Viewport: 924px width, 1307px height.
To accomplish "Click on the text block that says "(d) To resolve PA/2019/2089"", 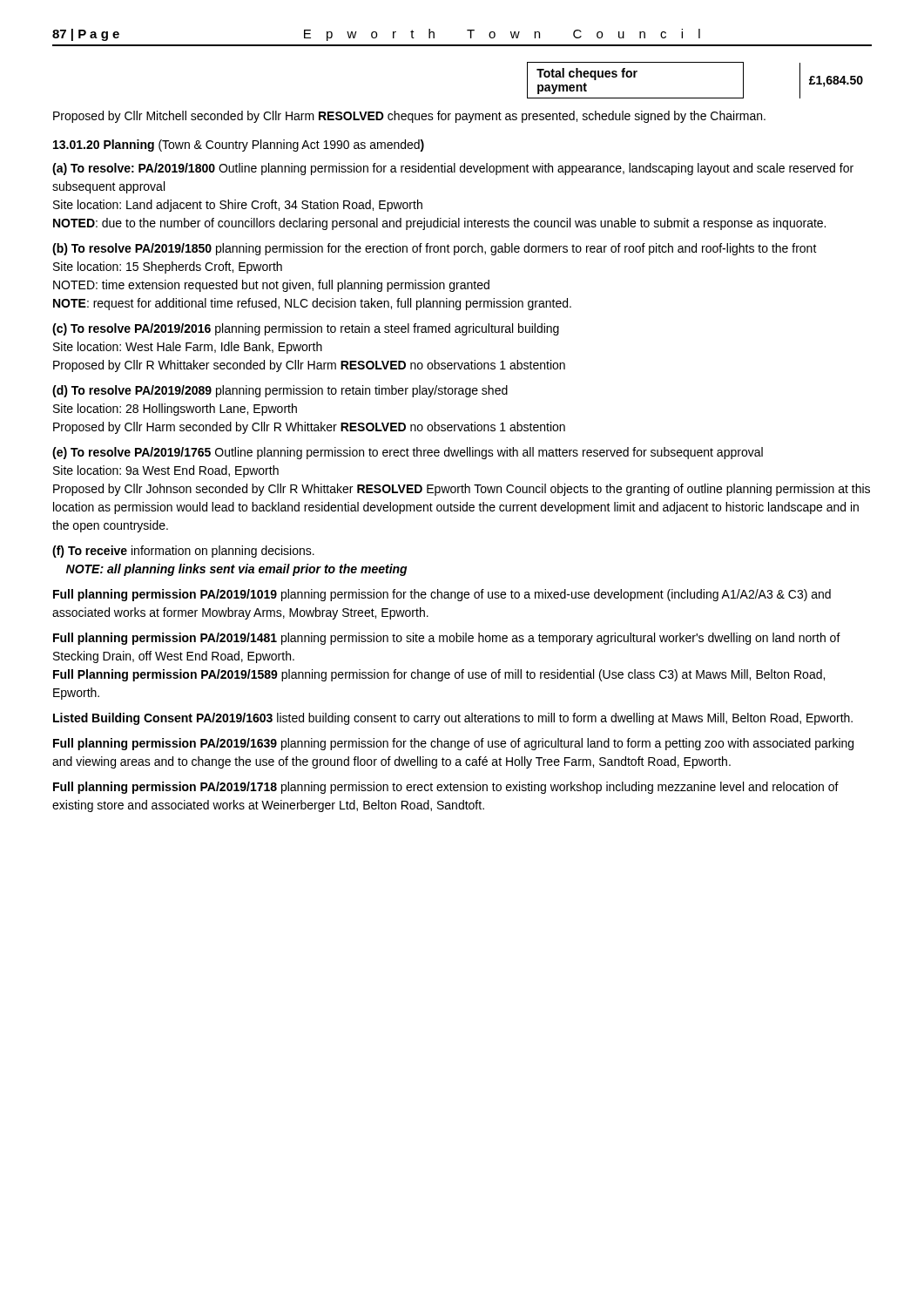I will 280,391.
